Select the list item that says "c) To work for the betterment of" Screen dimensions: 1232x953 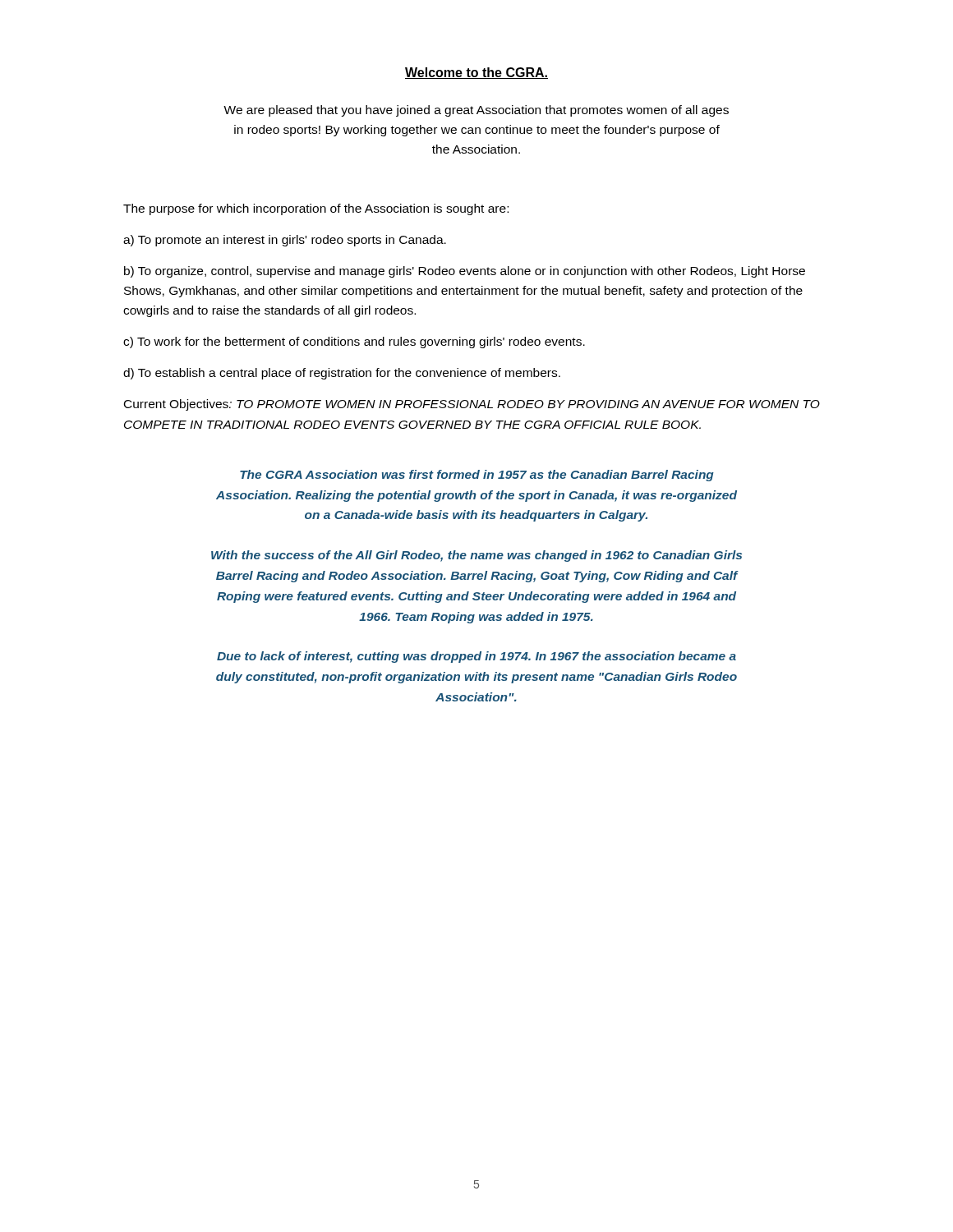click(x=354, y=341)
